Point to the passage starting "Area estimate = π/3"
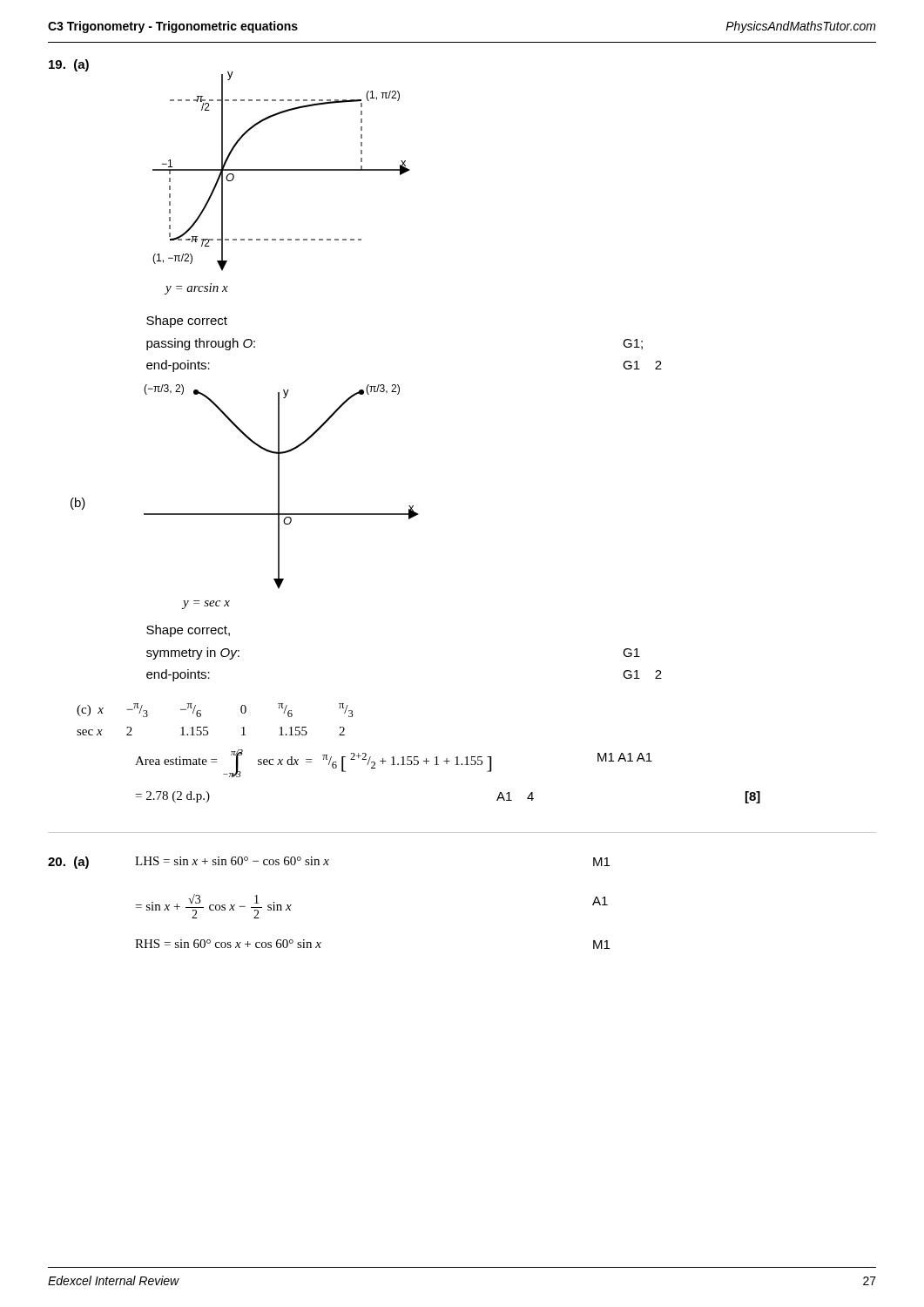The image size is (924, 1307). pyautogui.click(x=314, y=762)
